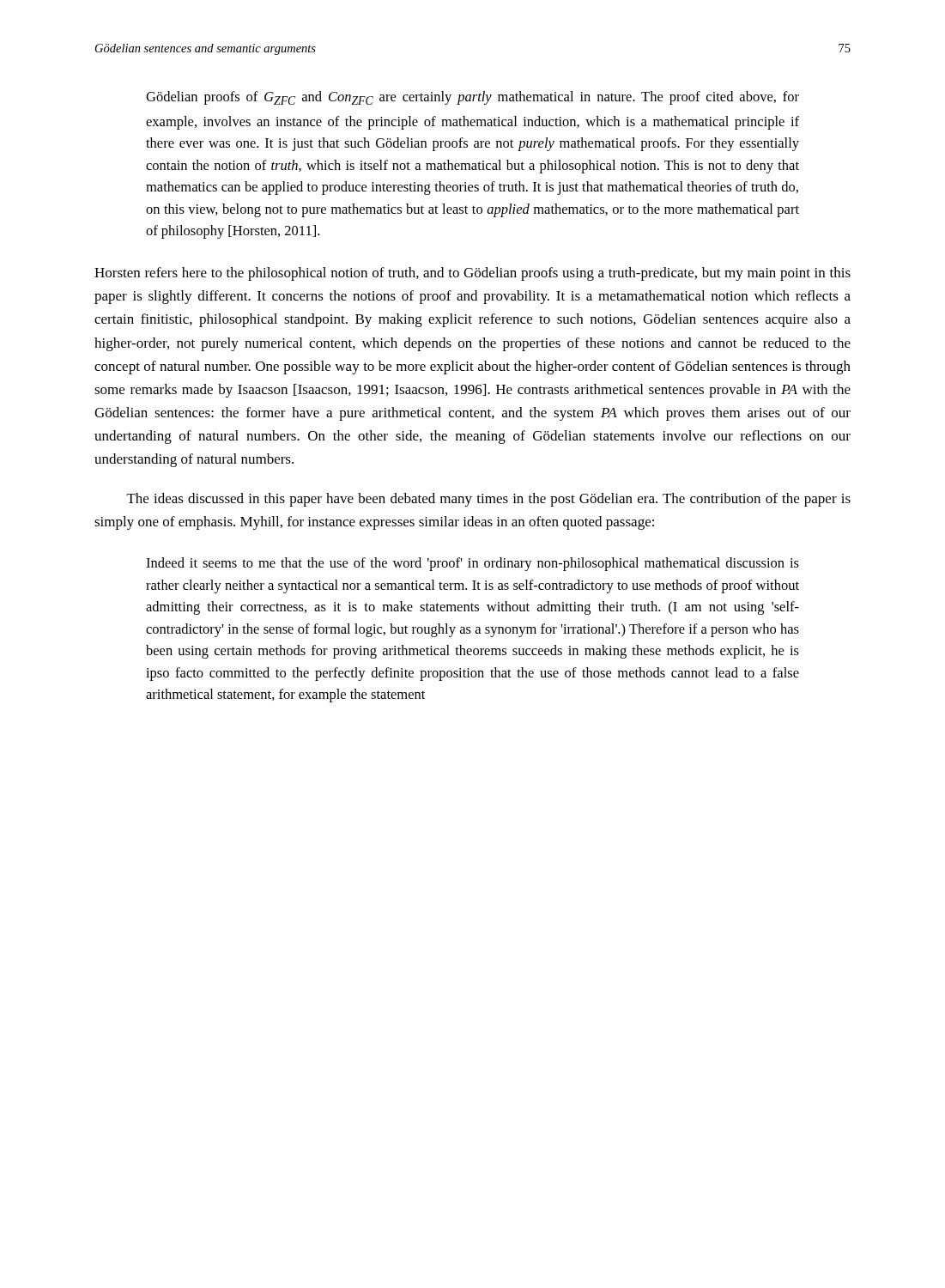
Task: Point to the element starting "The ideas discussed in this"
Action: [x=472, y=510]
